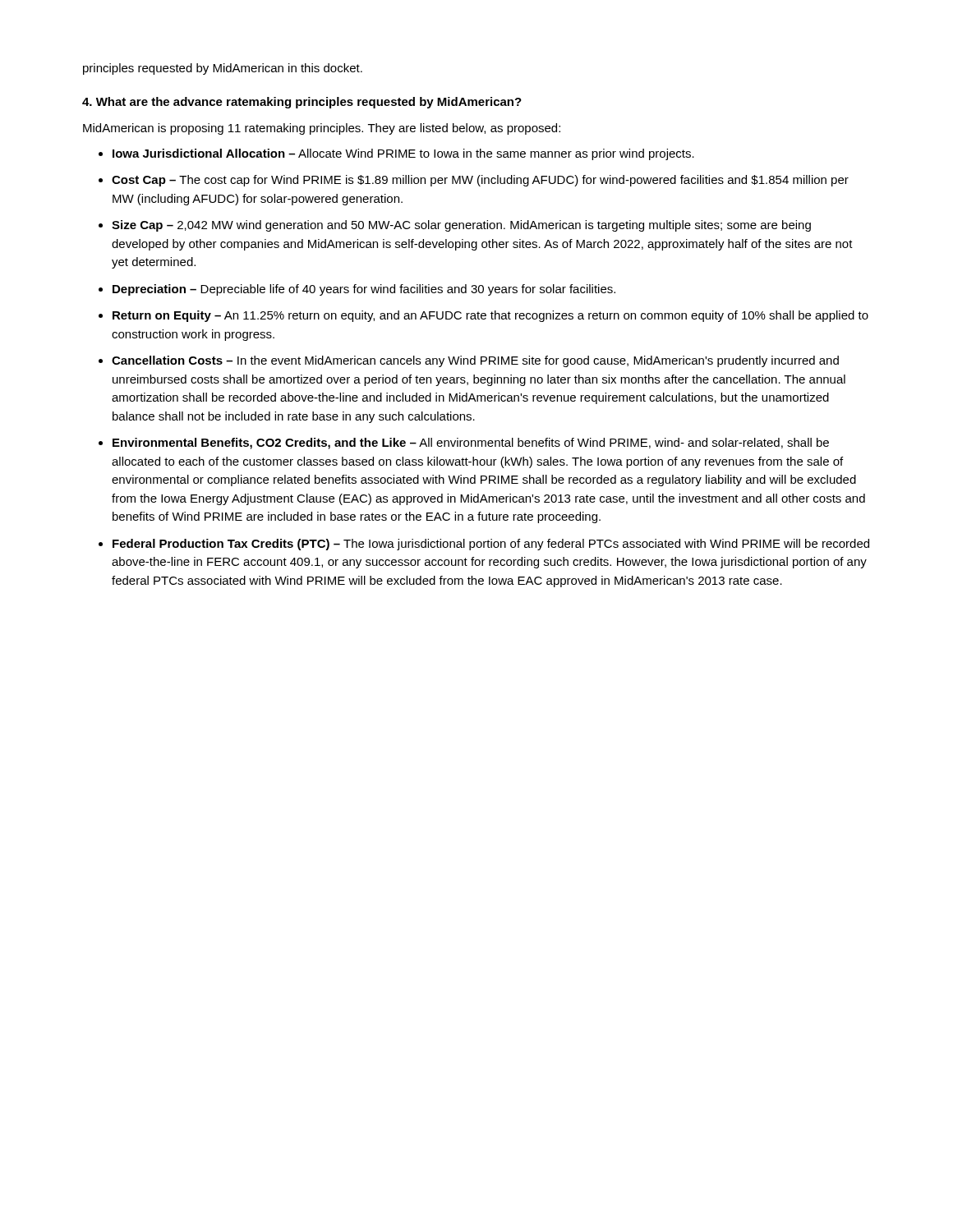Image resolution: width=953 pixels, height=1232 pixels.
Task: Locate the element starting "Environmental Benefits, CO2 Credits, and the Like –"
Action: (x=489, y=479)
